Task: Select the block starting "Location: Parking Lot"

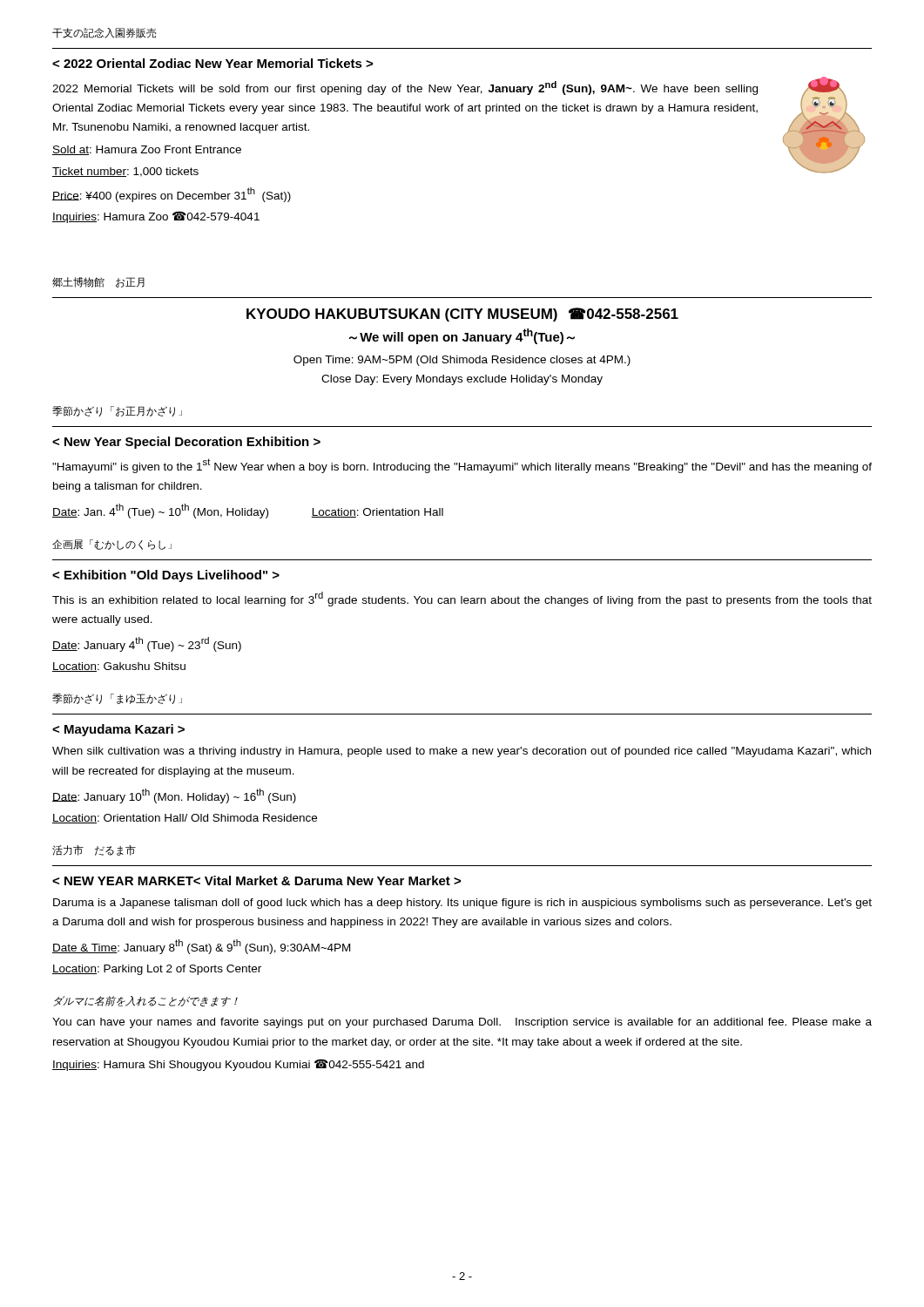Action: tap(157, 969)
